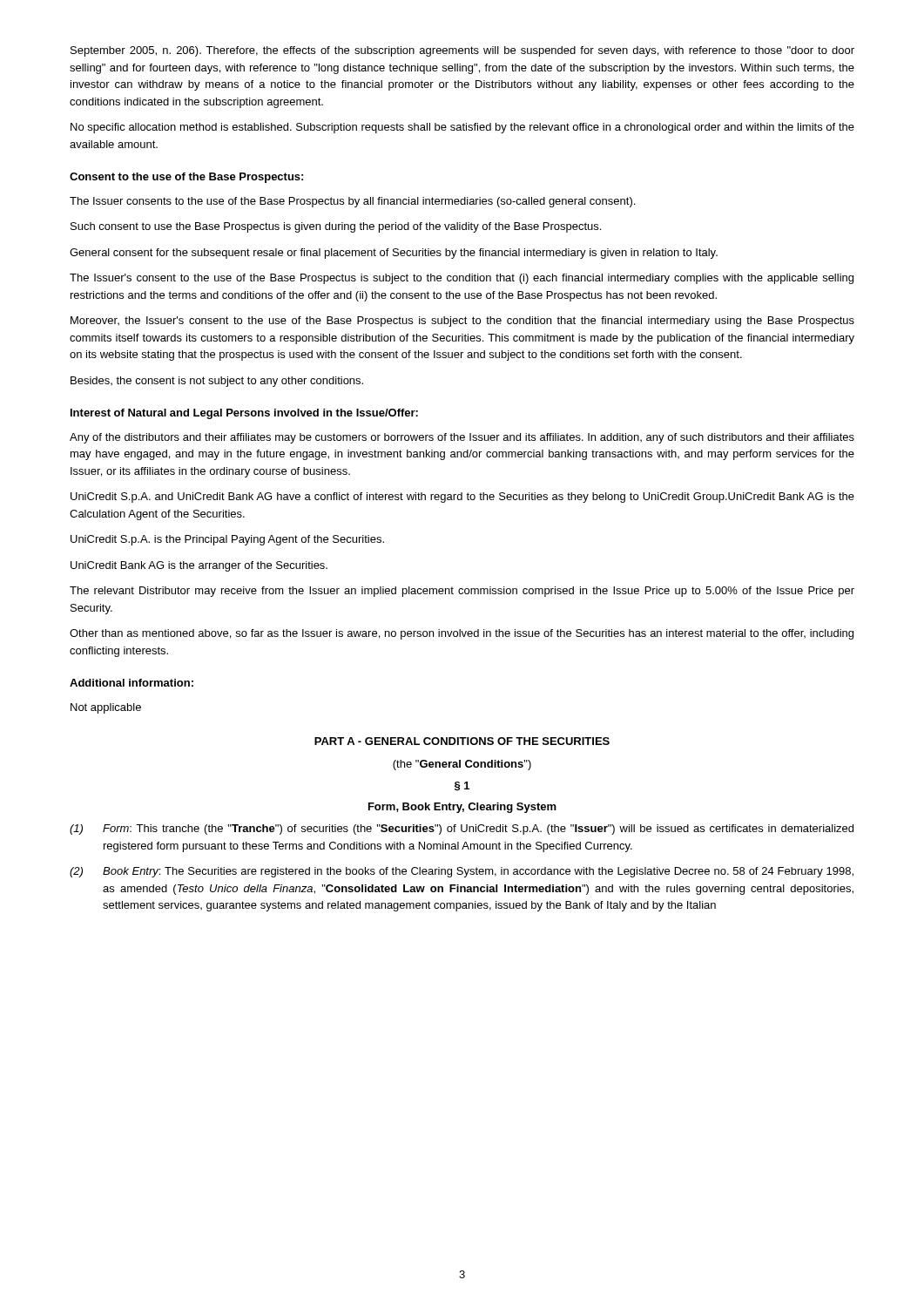Find the passage starting "Other than as mentioned above, so far"
This screenshot has height=1307, width=924.
462,642
